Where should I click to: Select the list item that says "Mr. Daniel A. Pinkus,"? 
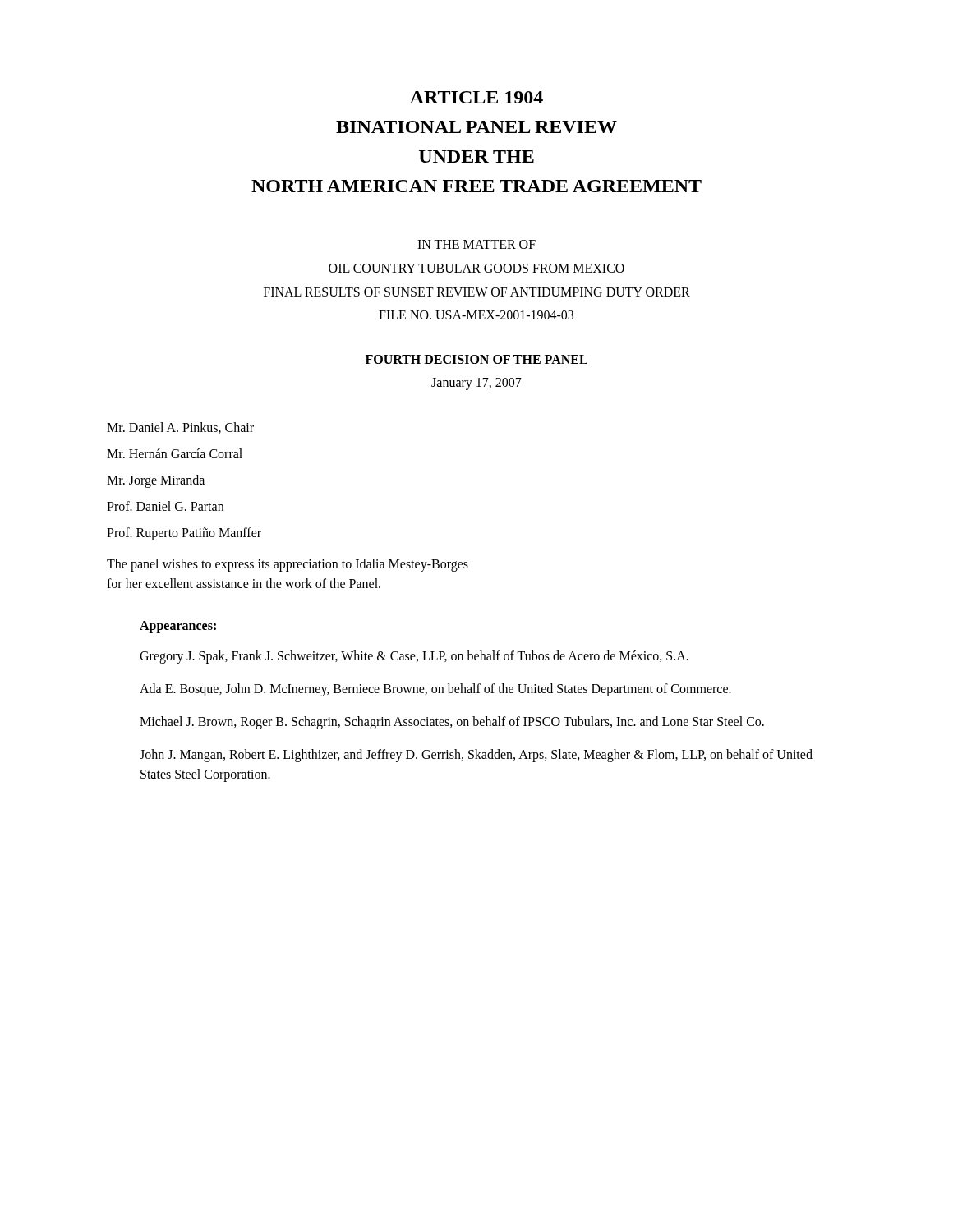point(180,428)
